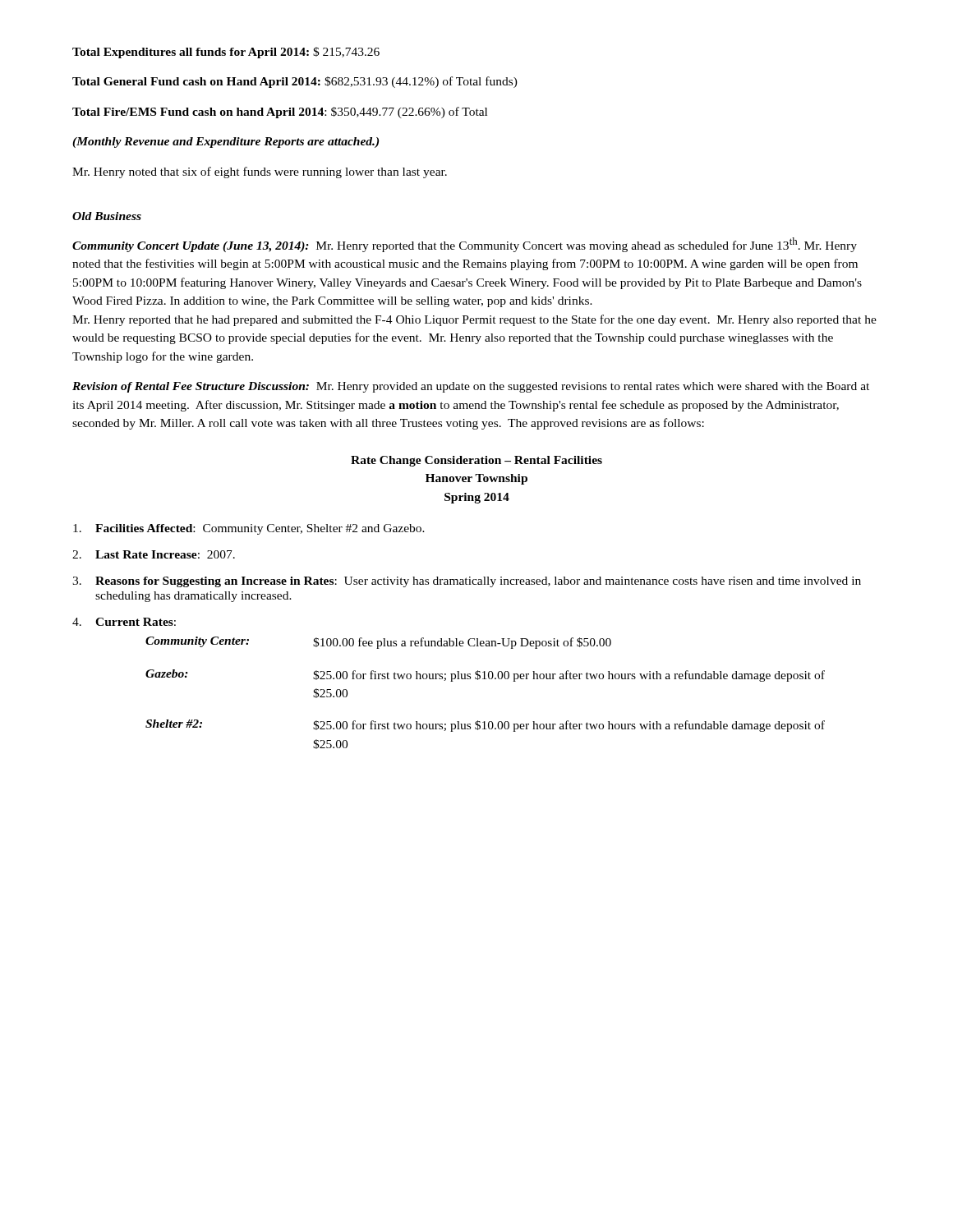The image size is (953, 1232).
Task: Find "4. Current Rates:" on this page
Action: tap(124, 622)
